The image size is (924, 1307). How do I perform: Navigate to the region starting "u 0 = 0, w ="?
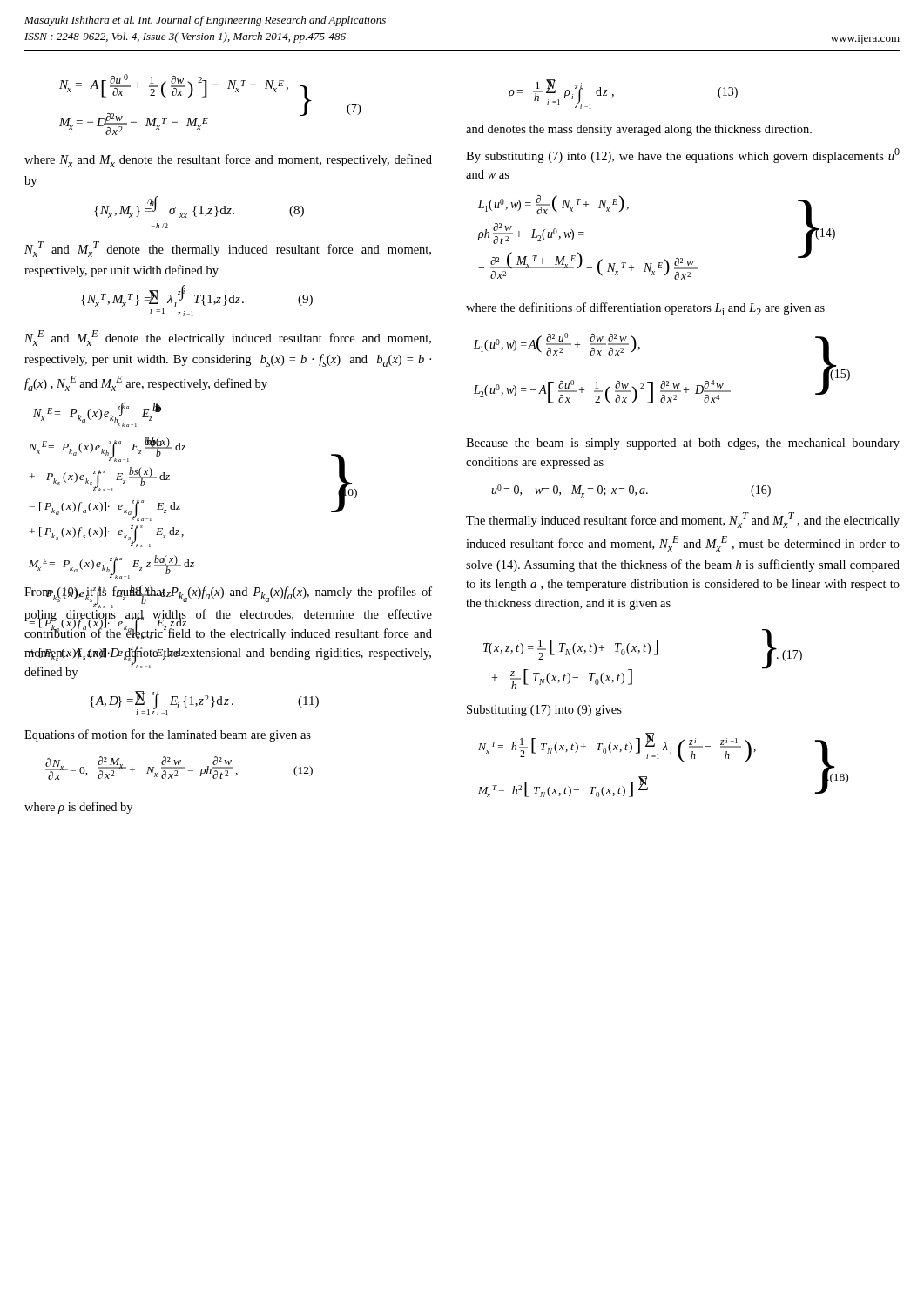(x=631, y=491)
